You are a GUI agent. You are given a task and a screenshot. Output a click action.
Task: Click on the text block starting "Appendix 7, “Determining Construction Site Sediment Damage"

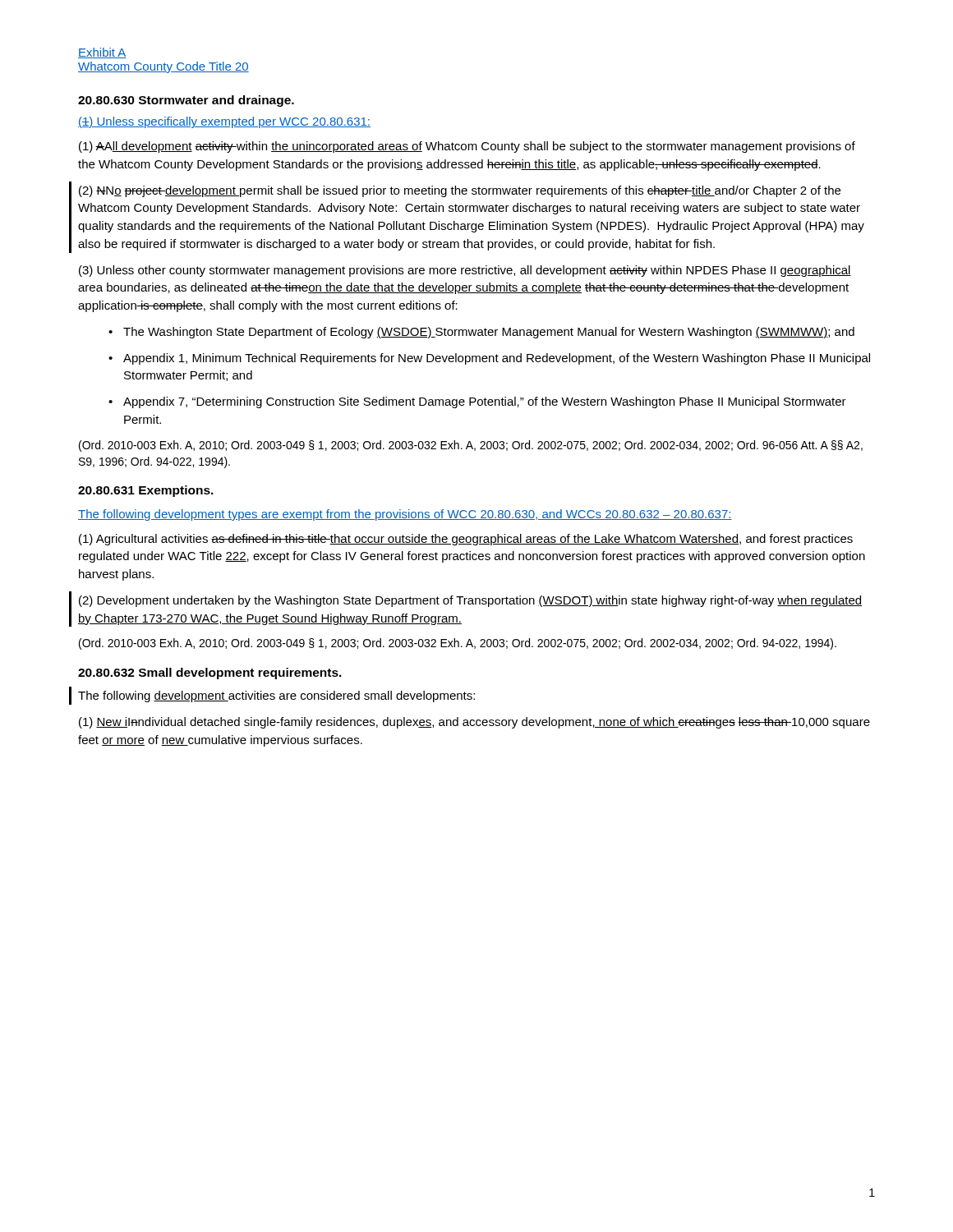click(485, 410)
